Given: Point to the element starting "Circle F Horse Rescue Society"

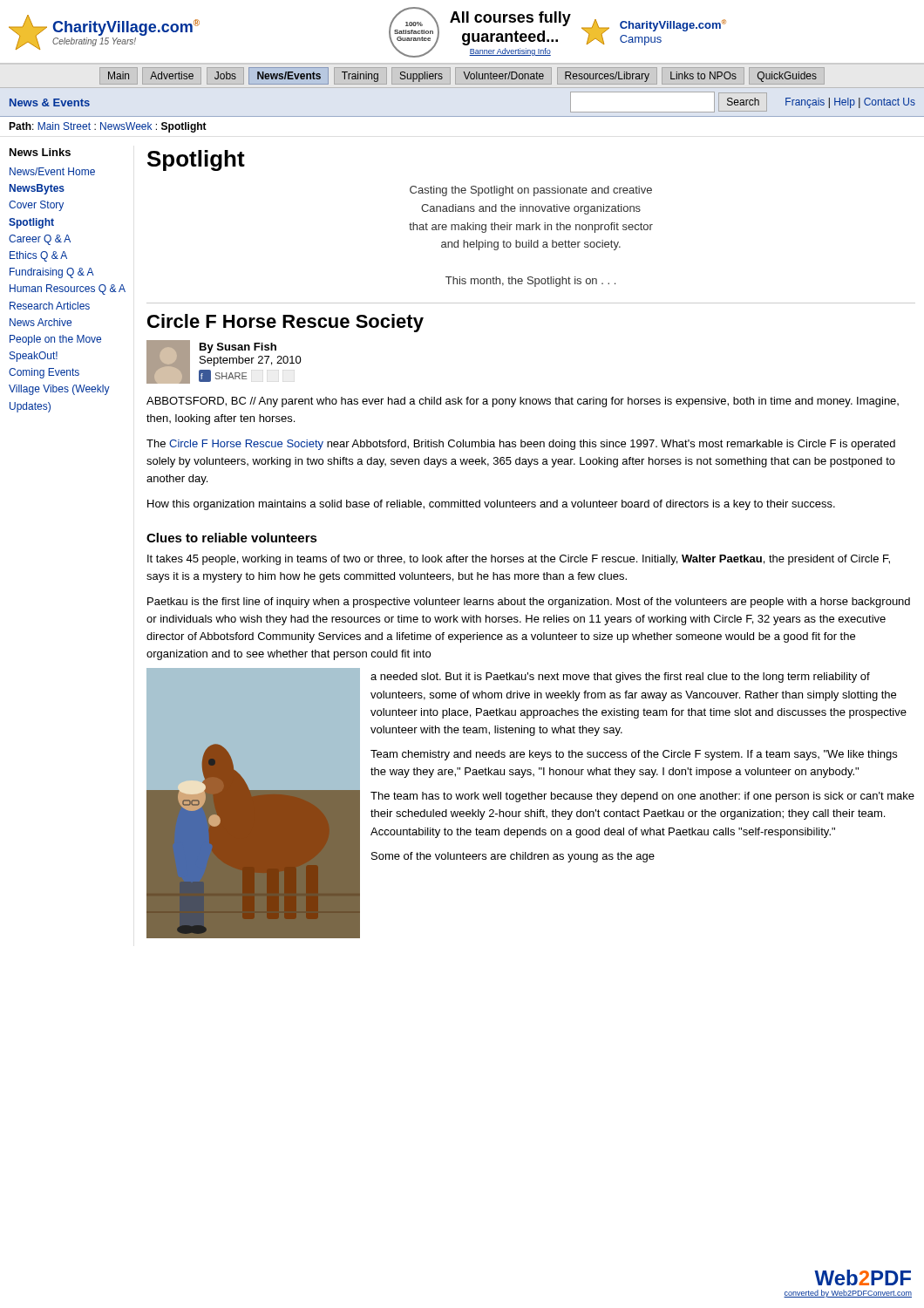Looking at the screenshot, I should [285, 323].
